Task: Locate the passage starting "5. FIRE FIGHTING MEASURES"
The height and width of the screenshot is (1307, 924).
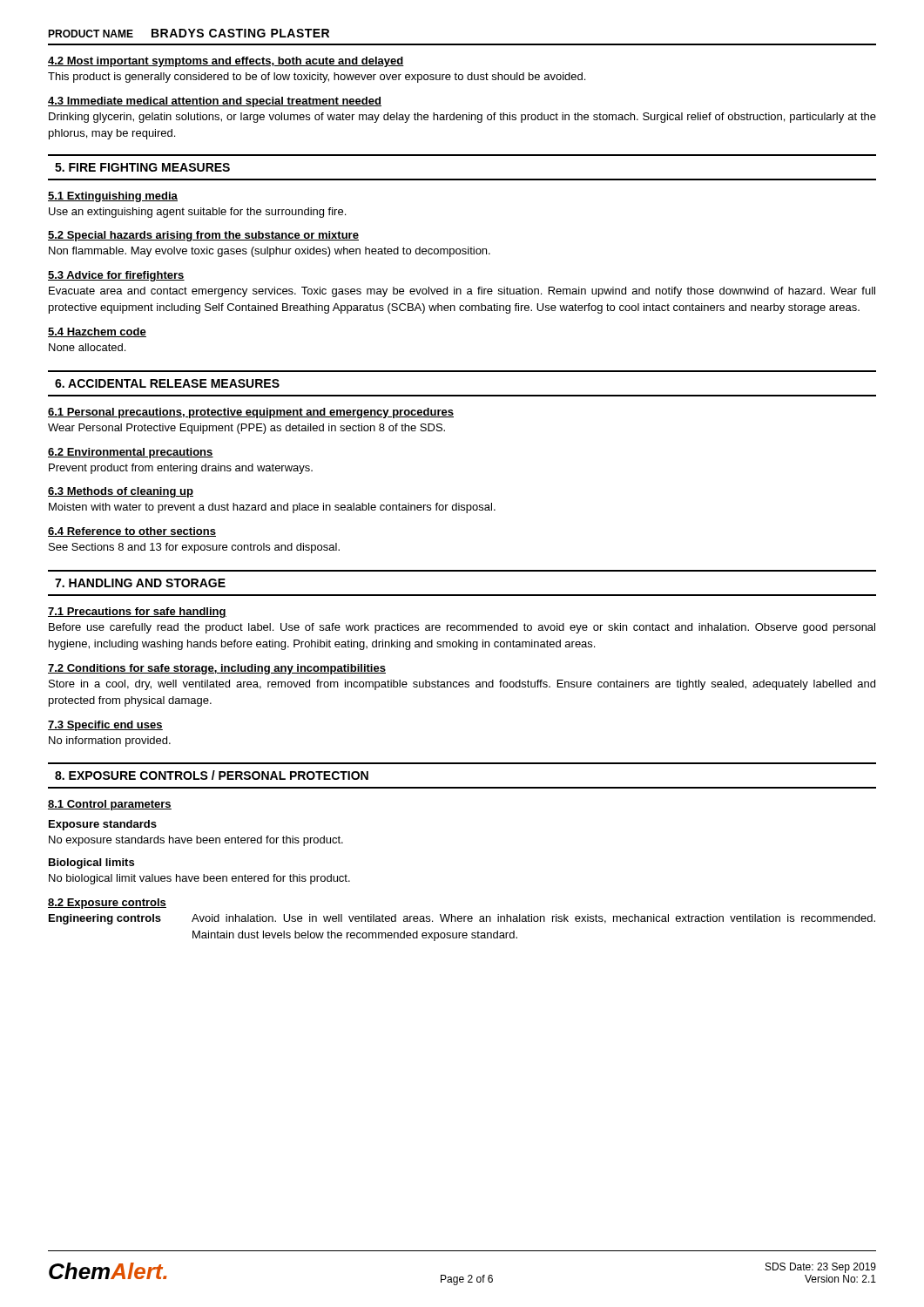Action: [x=143, y=167]
